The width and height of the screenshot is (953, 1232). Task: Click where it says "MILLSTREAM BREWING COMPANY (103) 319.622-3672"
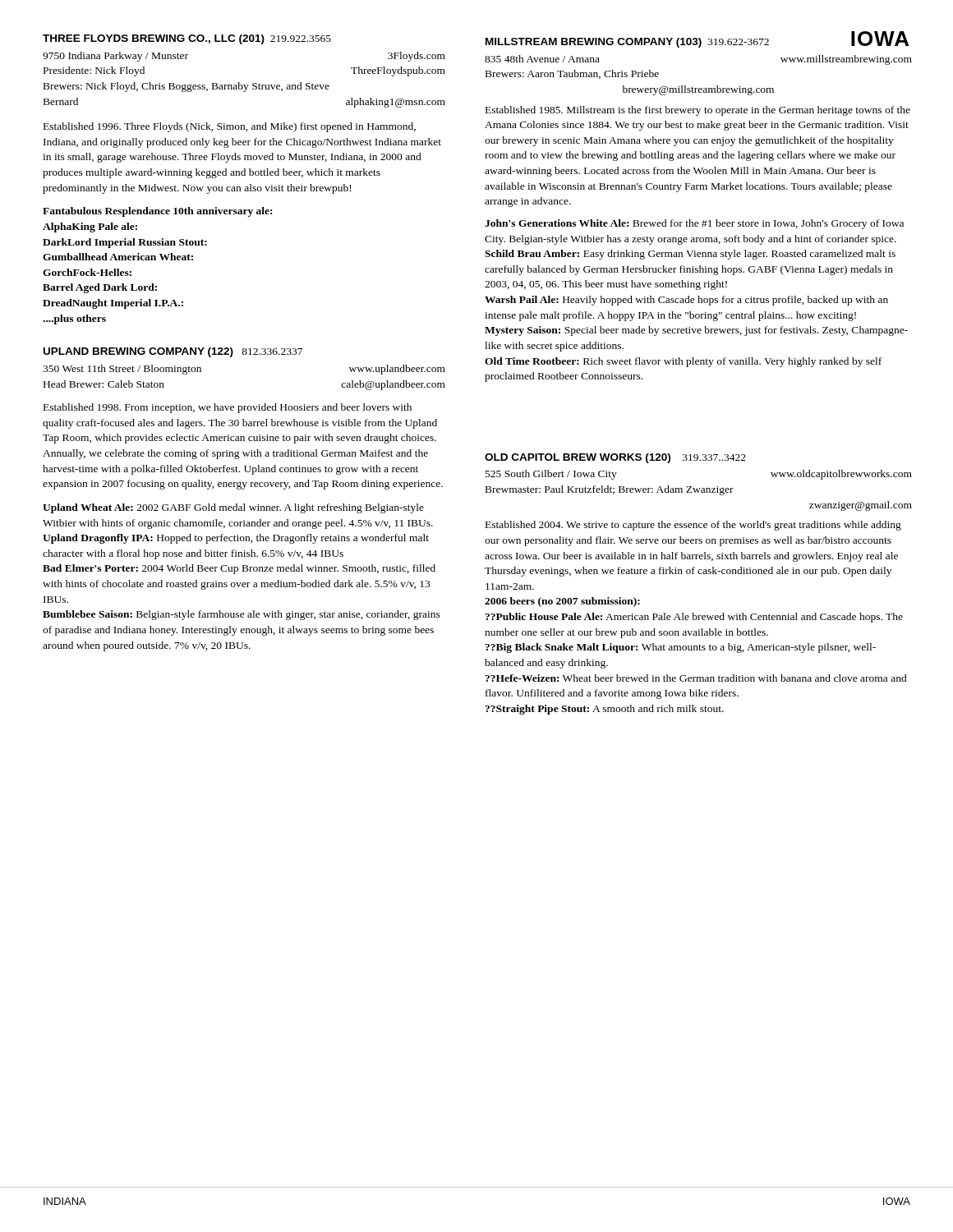tap(627, 42)
